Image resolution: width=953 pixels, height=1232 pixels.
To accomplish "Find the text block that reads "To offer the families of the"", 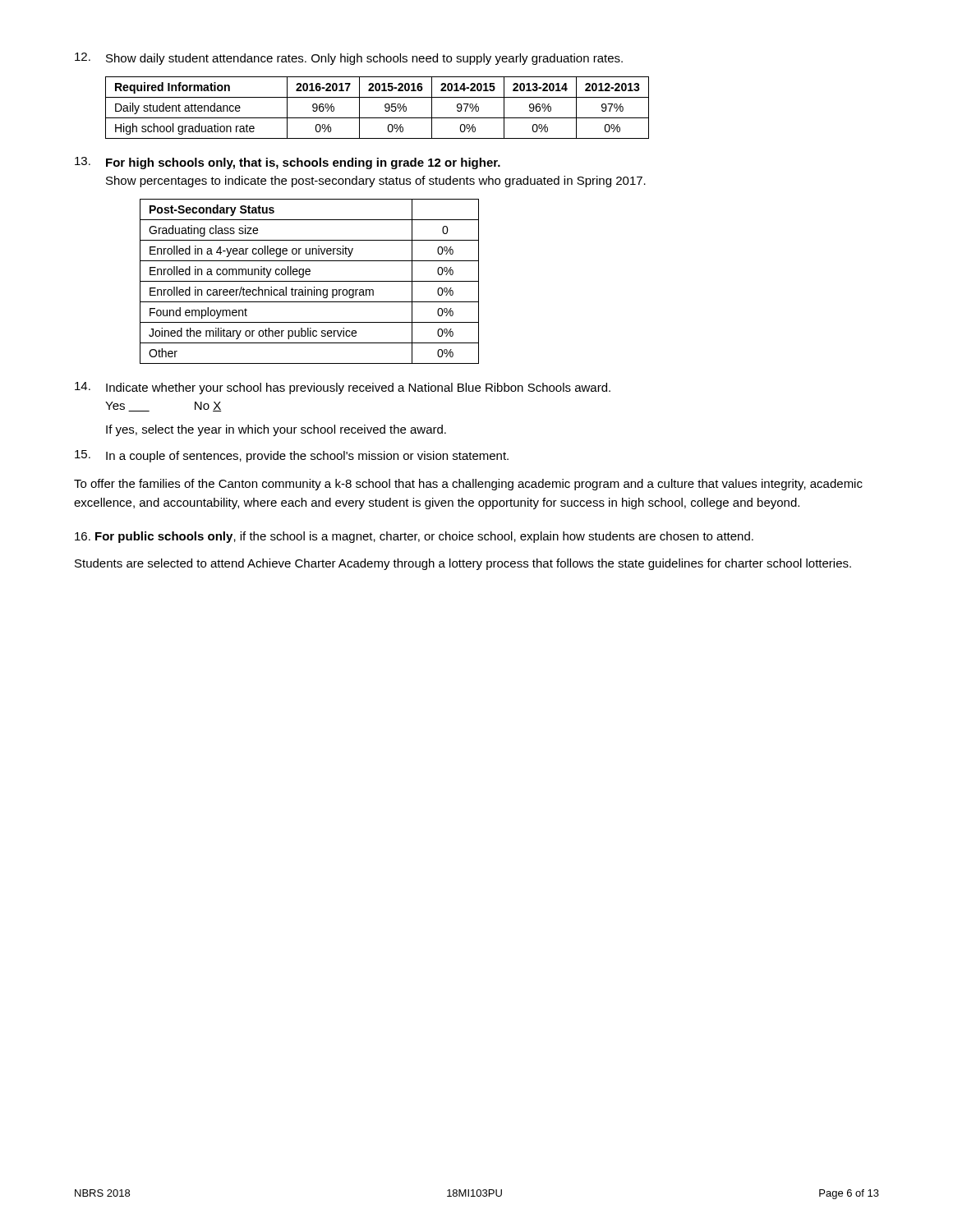I will pyautogui.click(x=468, y=492).
